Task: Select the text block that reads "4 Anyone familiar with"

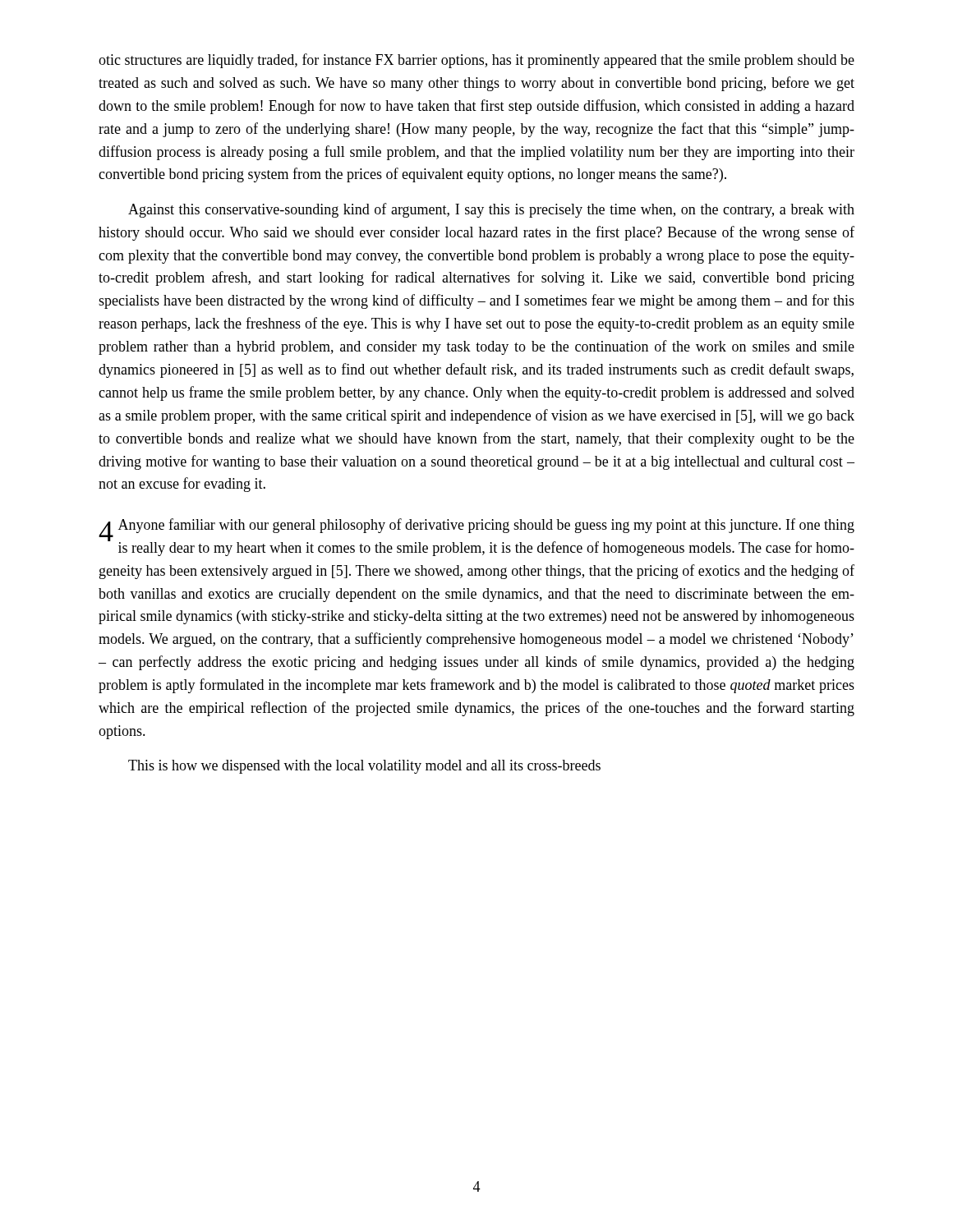Action: [x=476, y=629]
